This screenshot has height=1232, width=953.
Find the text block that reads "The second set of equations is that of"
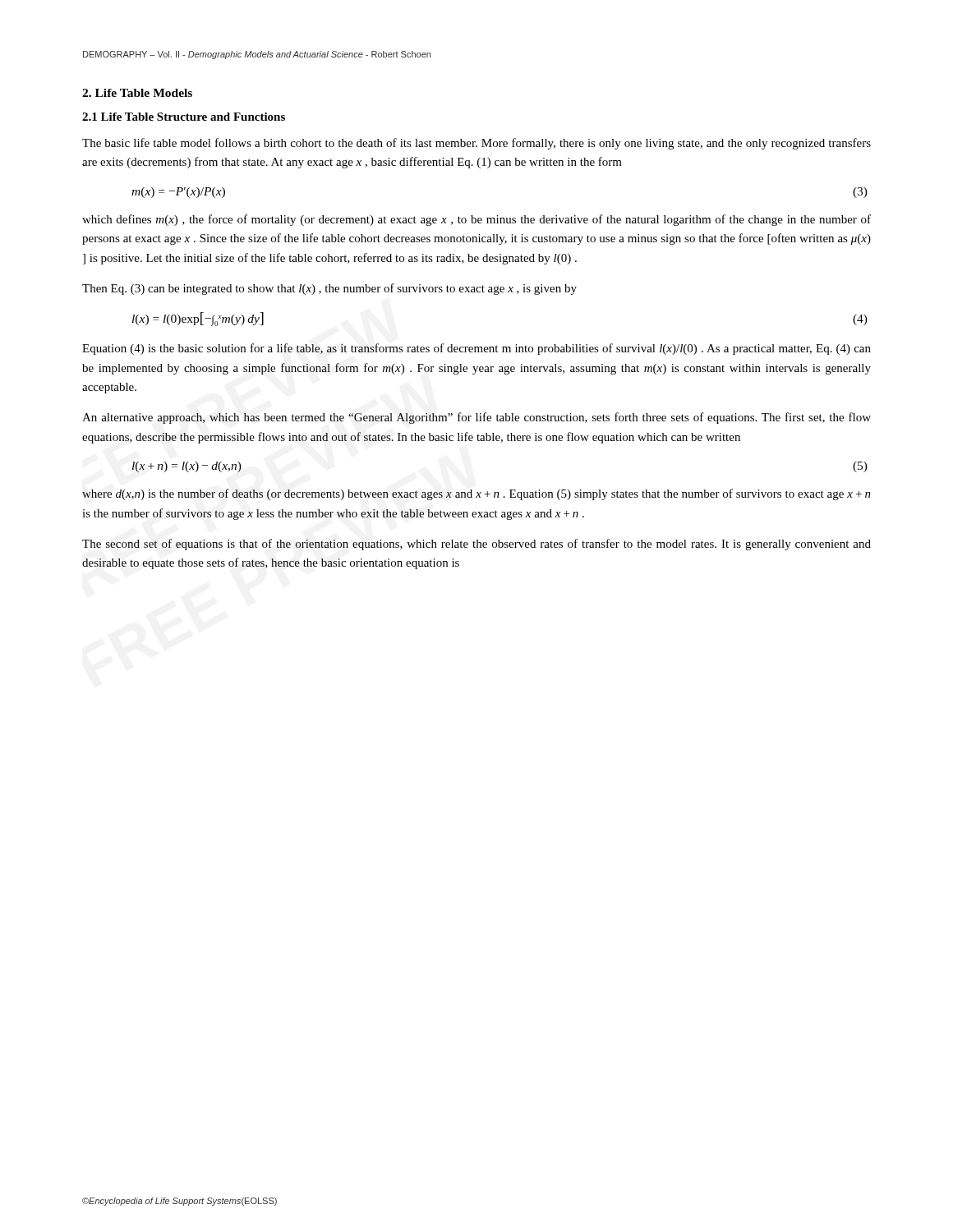476,553
